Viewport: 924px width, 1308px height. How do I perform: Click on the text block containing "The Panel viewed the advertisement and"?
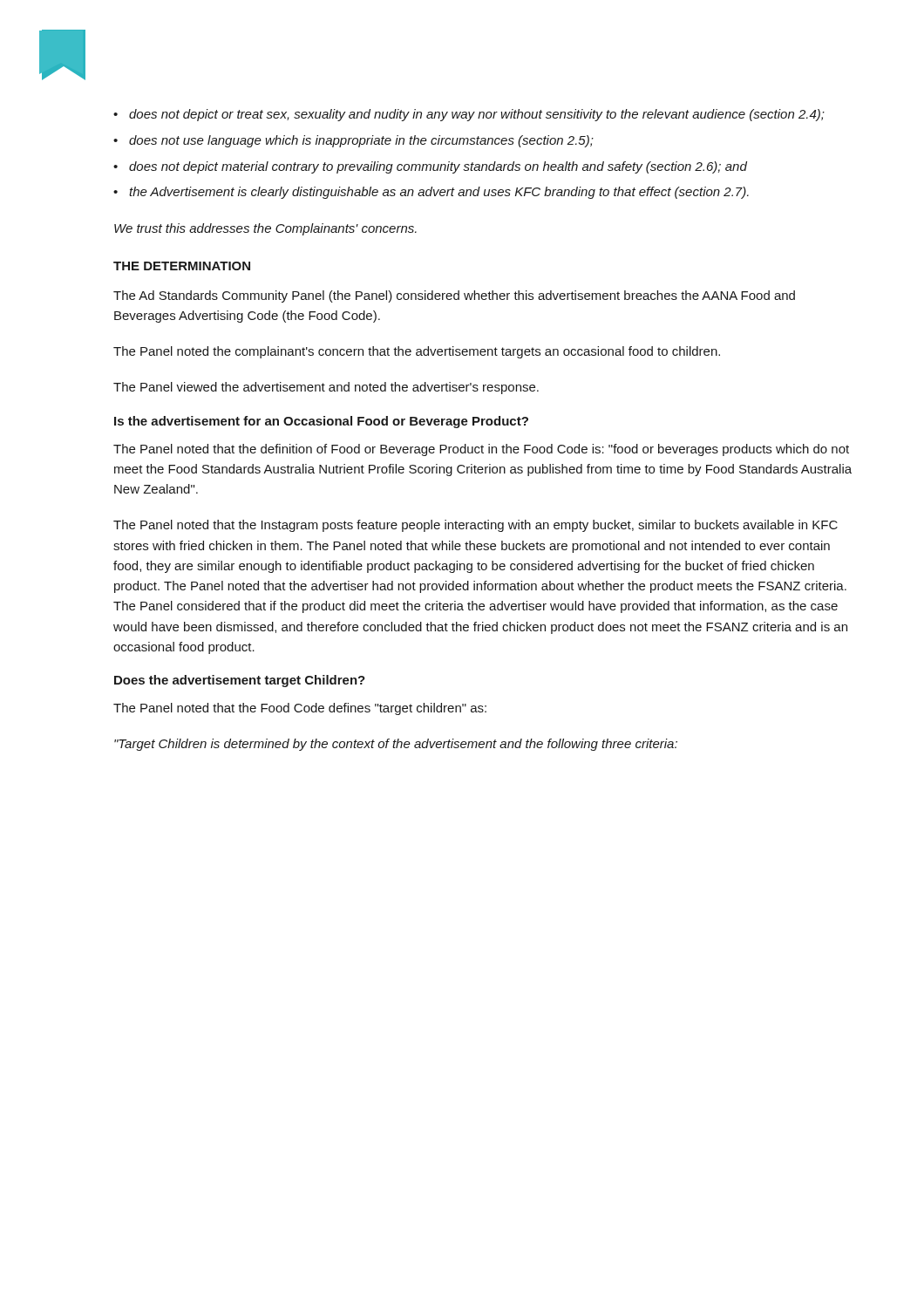[x=326, y=387]
